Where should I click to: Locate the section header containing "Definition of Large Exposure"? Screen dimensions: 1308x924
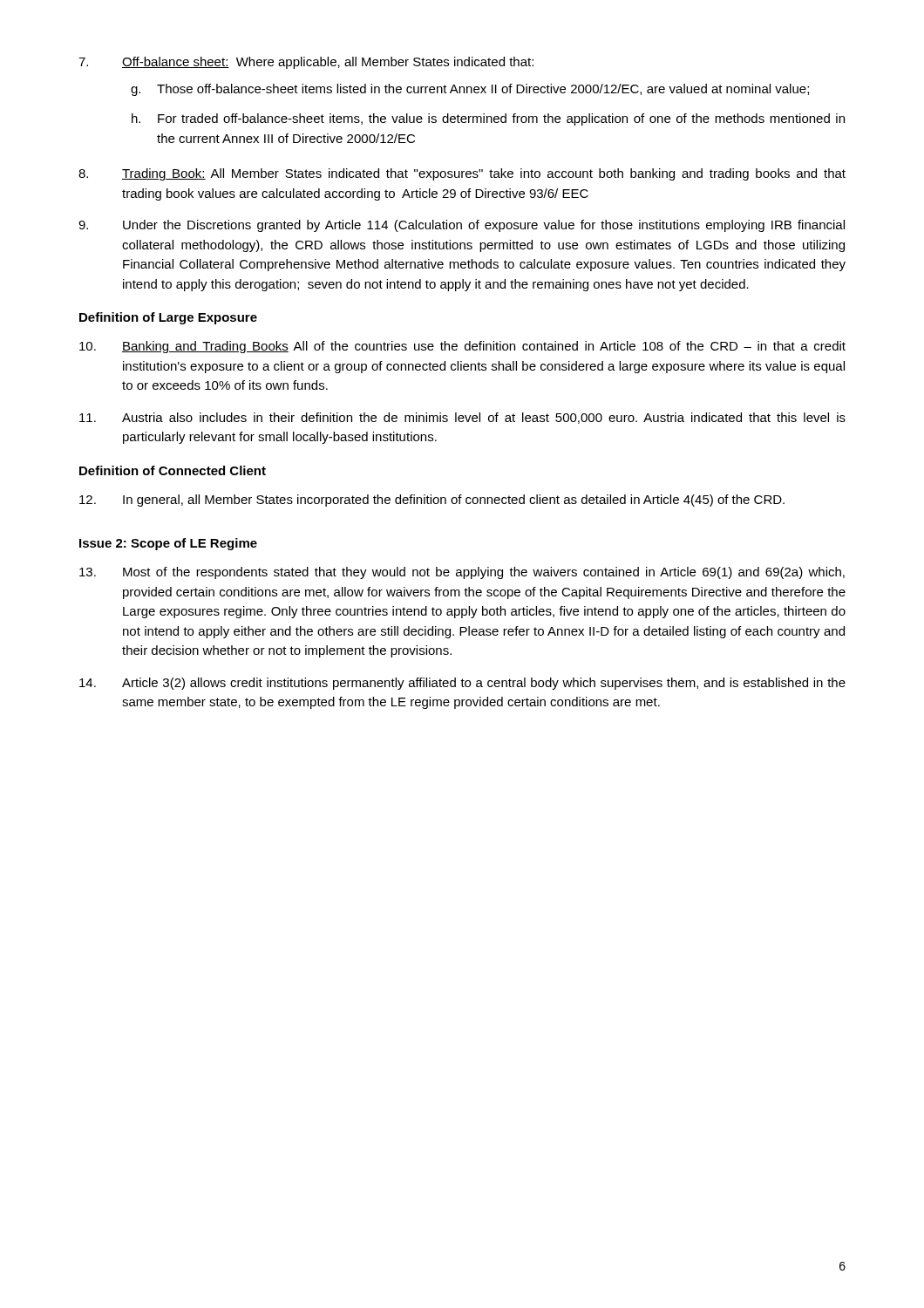(168, 317)
